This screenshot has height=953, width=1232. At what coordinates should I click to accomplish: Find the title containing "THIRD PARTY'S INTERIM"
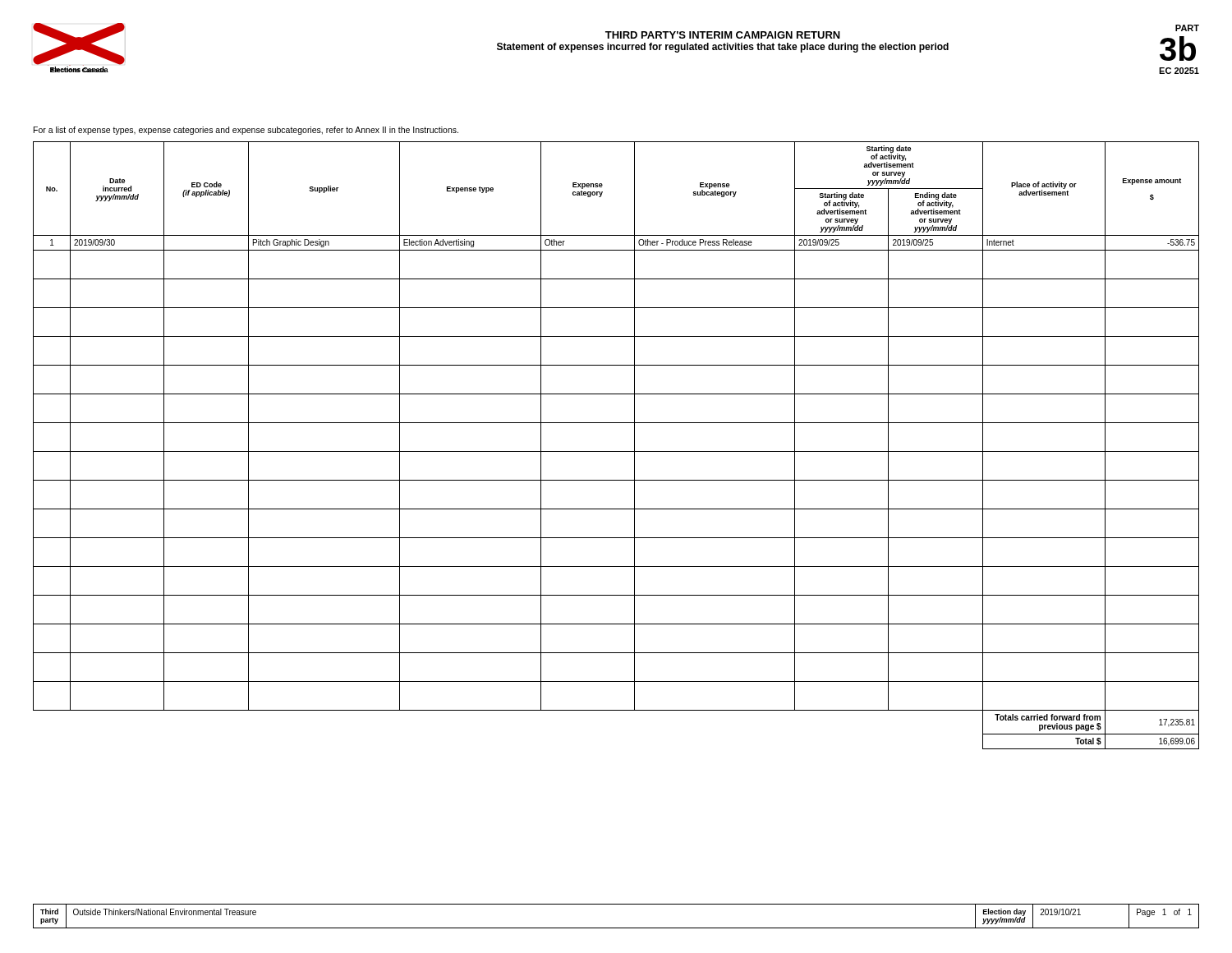(x=723, y=41)
